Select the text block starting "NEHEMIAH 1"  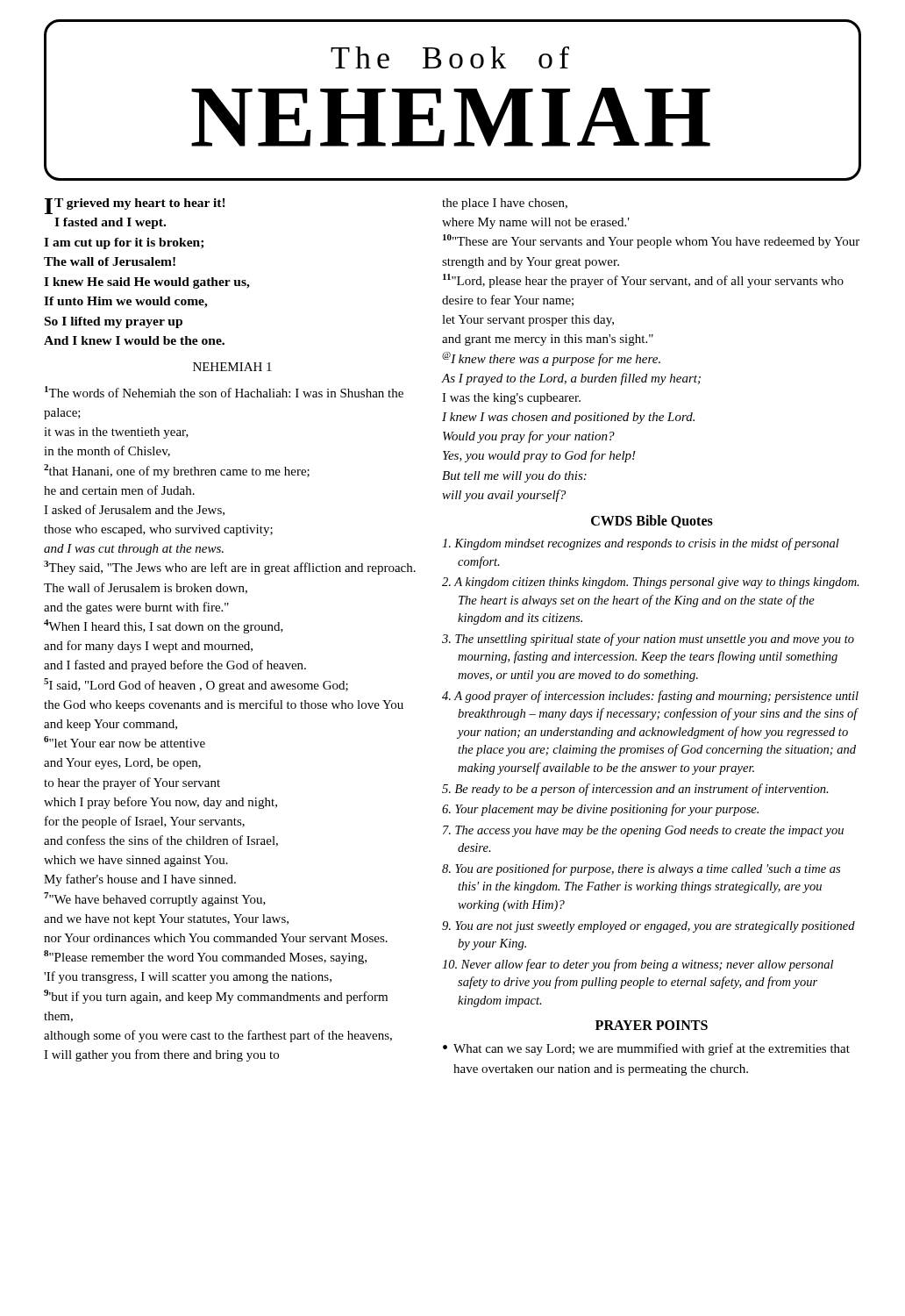coord(232,367)
